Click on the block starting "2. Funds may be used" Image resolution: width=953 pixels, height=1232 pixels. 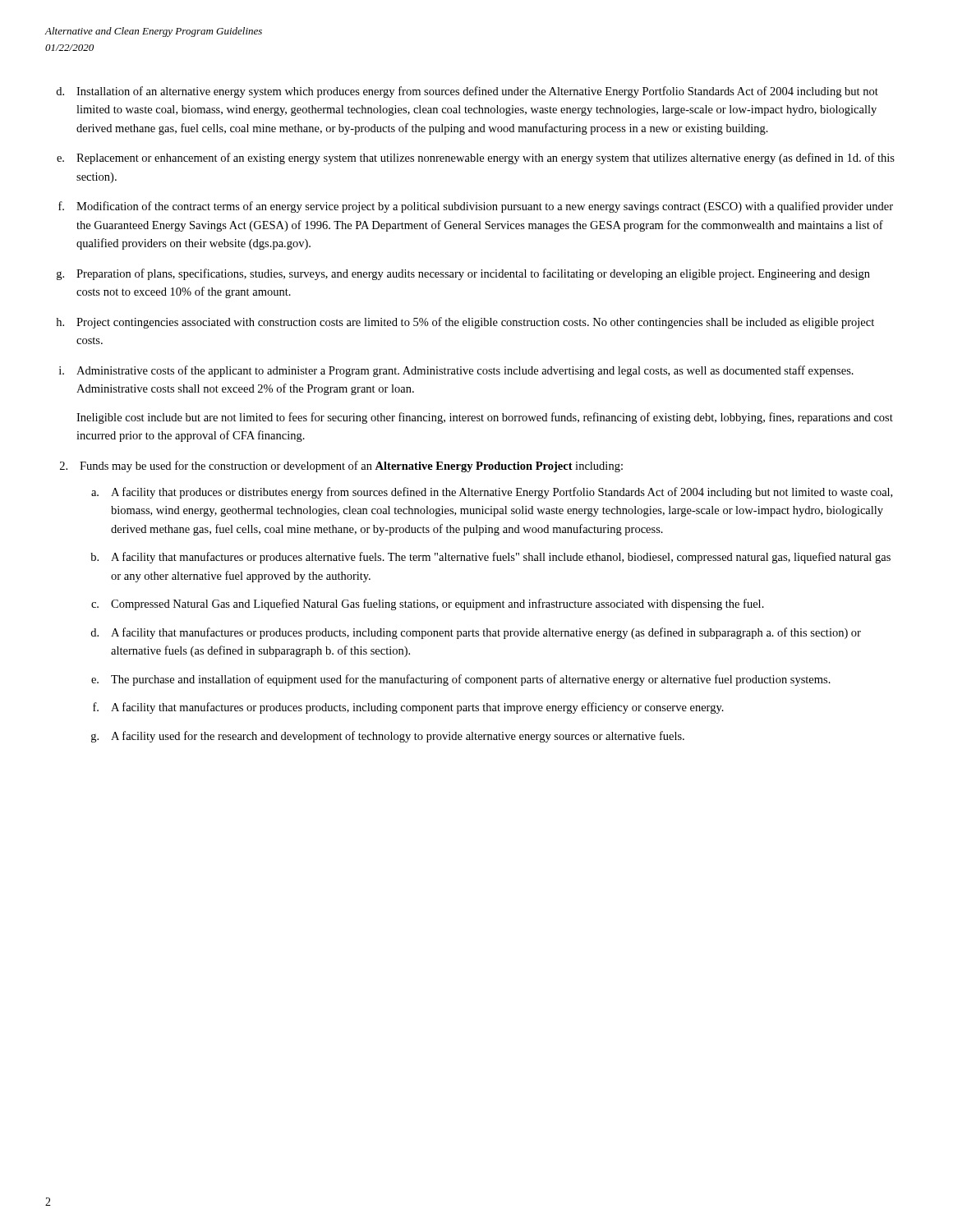click(x=470, y=606)
